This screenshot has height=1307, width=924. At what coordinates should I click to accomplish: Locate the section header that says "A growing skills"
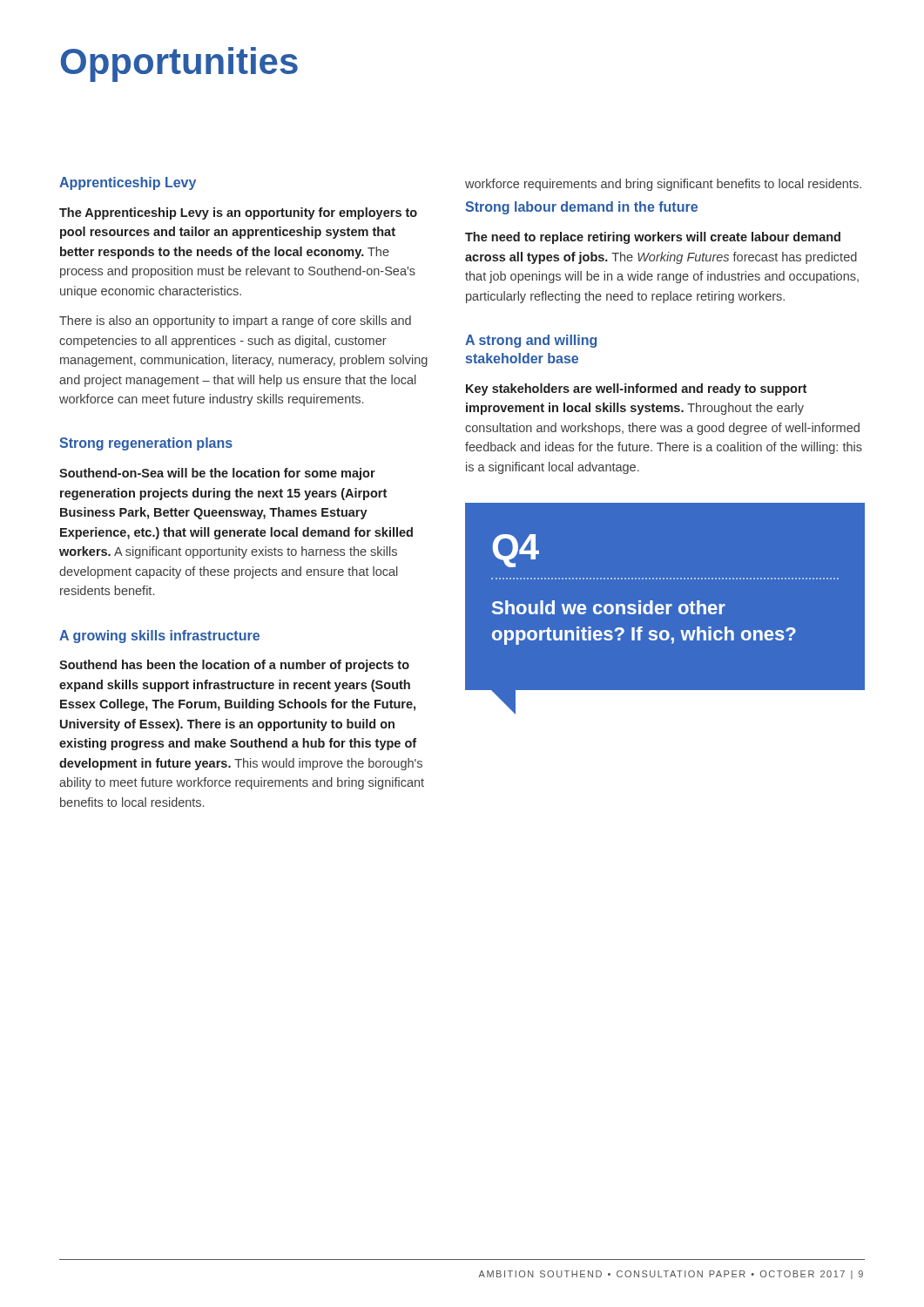(x=246, y=636)
